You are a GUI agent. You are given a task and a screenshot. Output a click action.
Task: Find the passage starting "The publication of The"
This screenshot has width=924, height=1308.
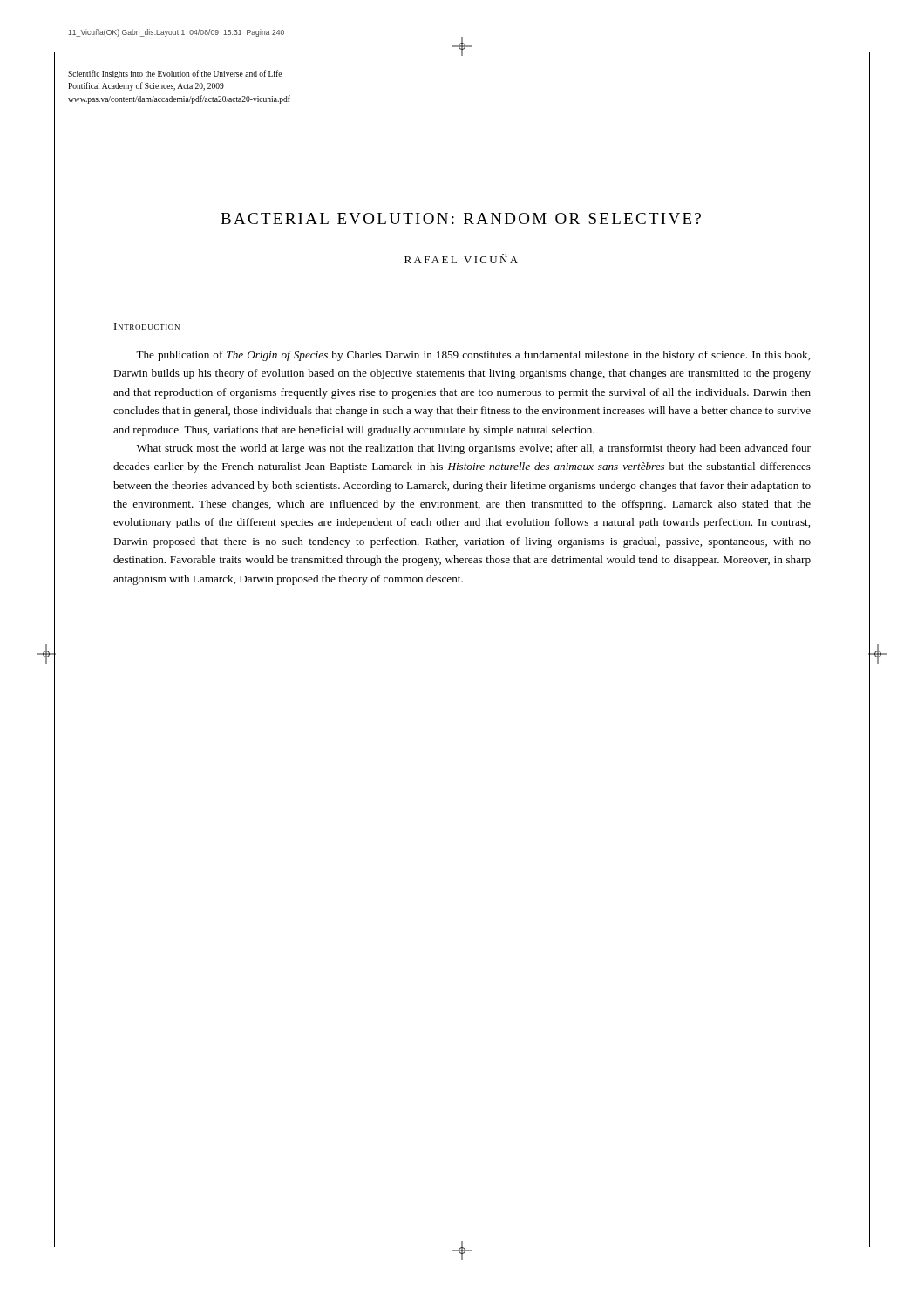pos(462,392)
